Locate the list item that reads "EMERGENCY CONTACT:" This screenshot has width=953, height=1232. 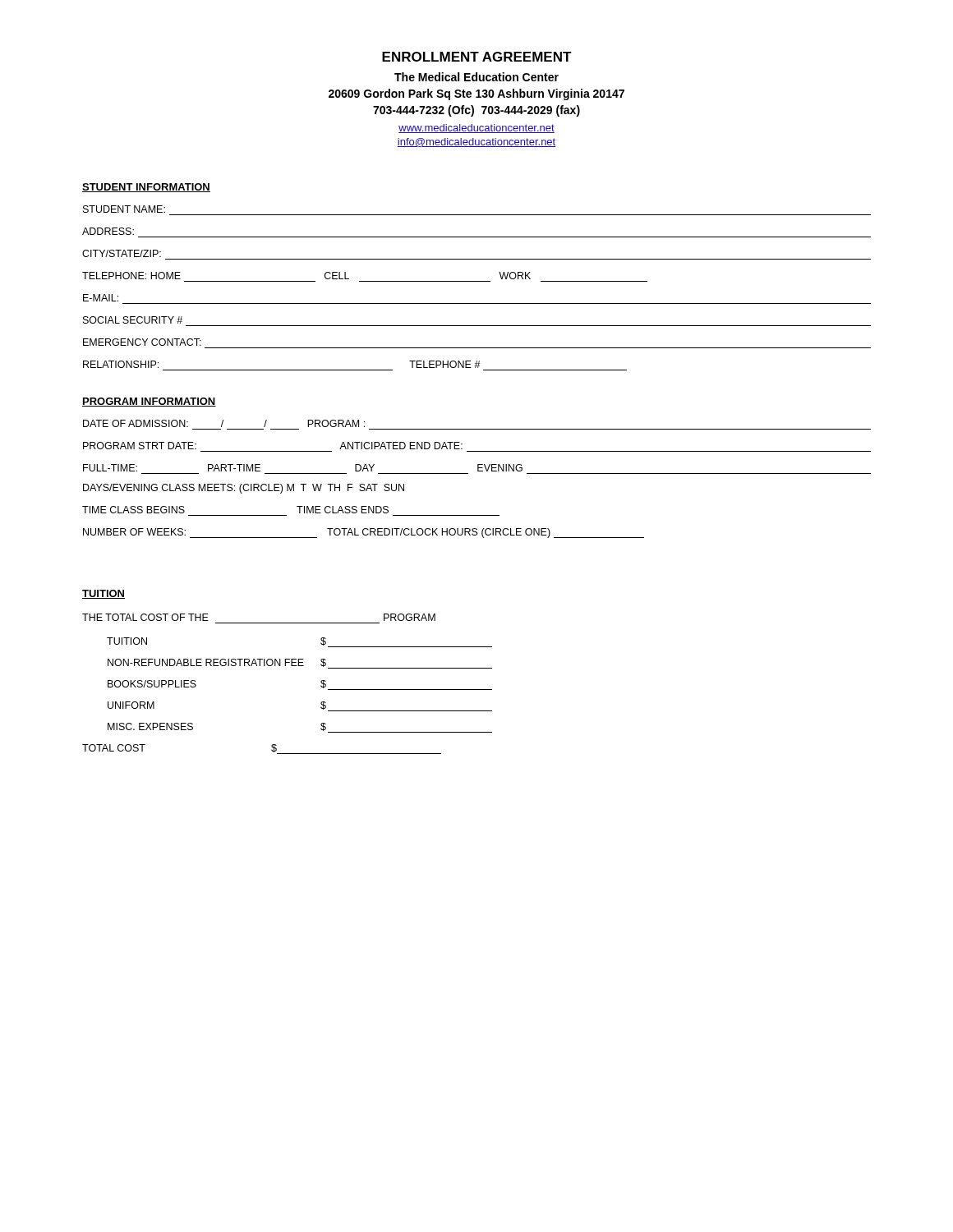pos(476,341)
